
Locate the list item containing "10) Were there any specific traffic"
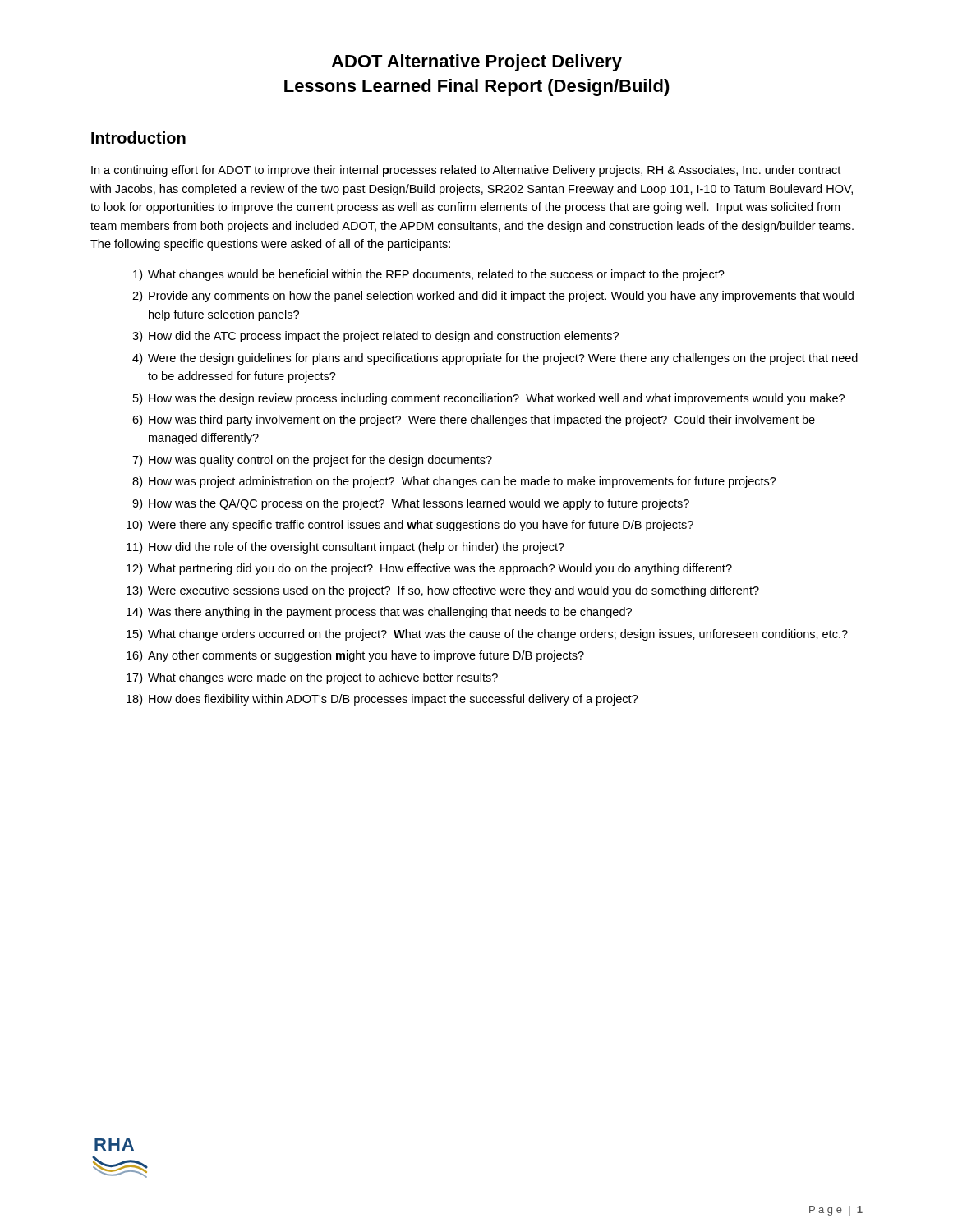[x=488, y=525]
